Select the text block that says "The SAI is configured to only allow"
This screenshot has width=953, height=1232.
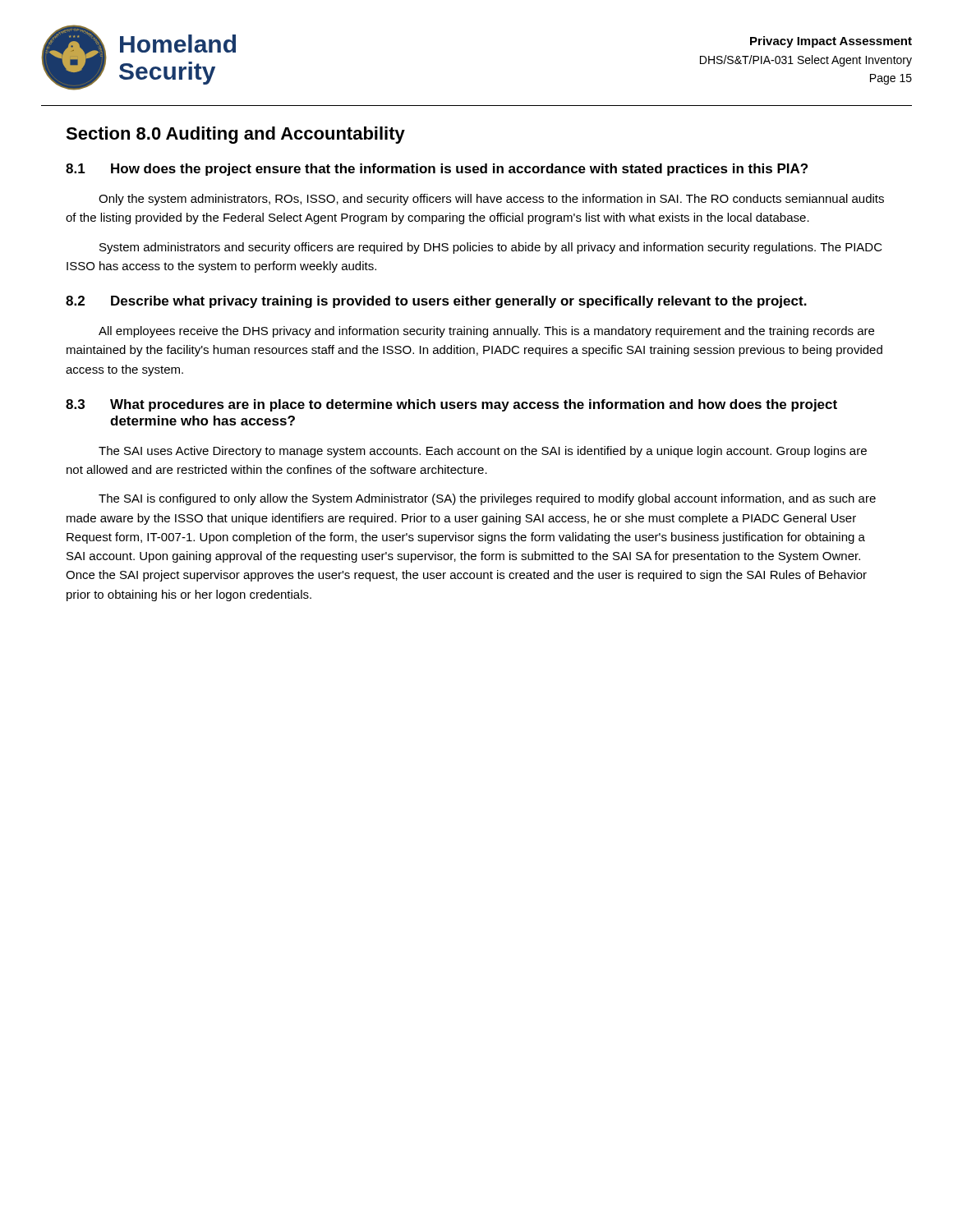[x=471, y=546]
